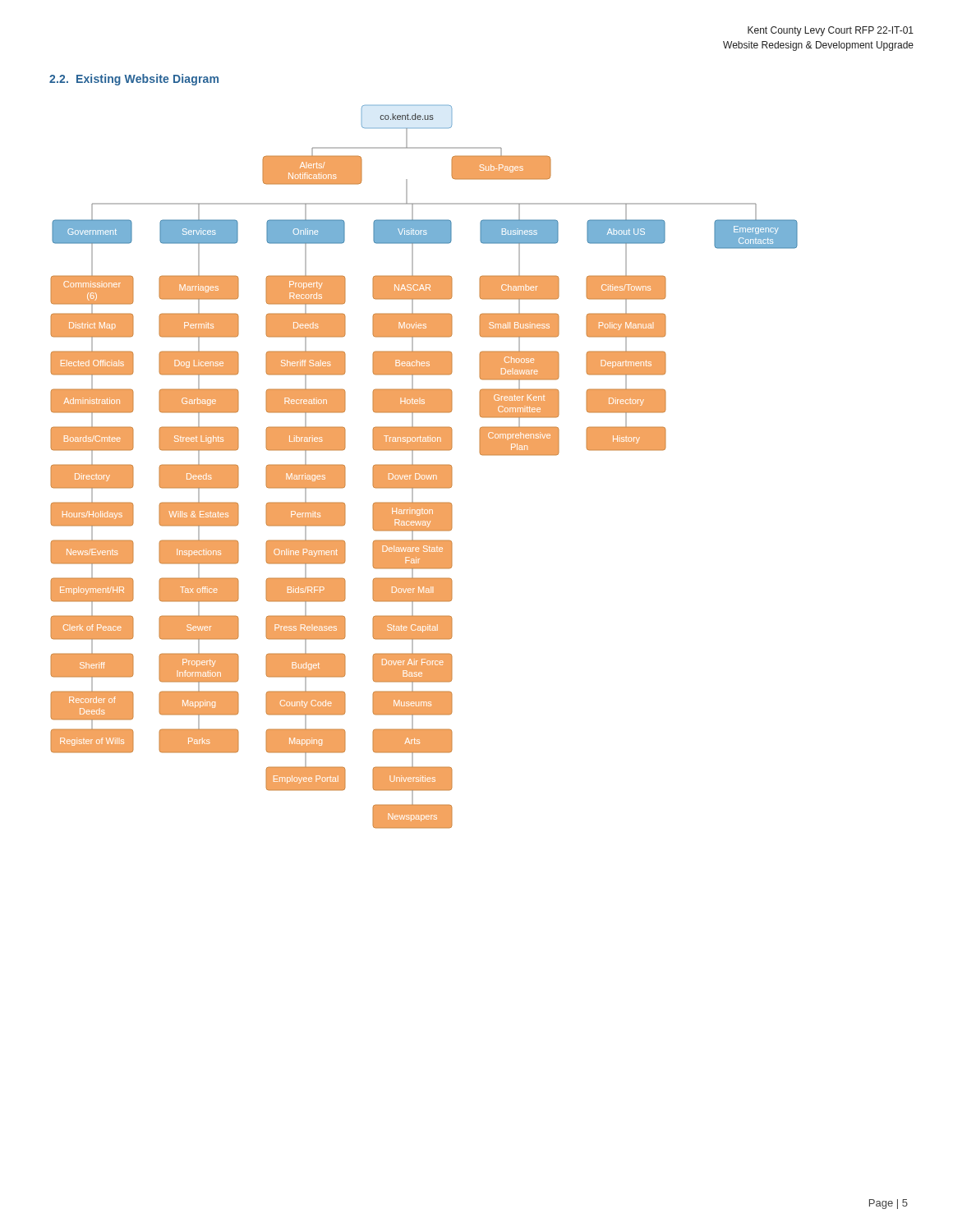Locate the organizational chart
Image resolution: width=953 pixels, height=1232 pixels.
pyautogui.click(x=476, y=532)
